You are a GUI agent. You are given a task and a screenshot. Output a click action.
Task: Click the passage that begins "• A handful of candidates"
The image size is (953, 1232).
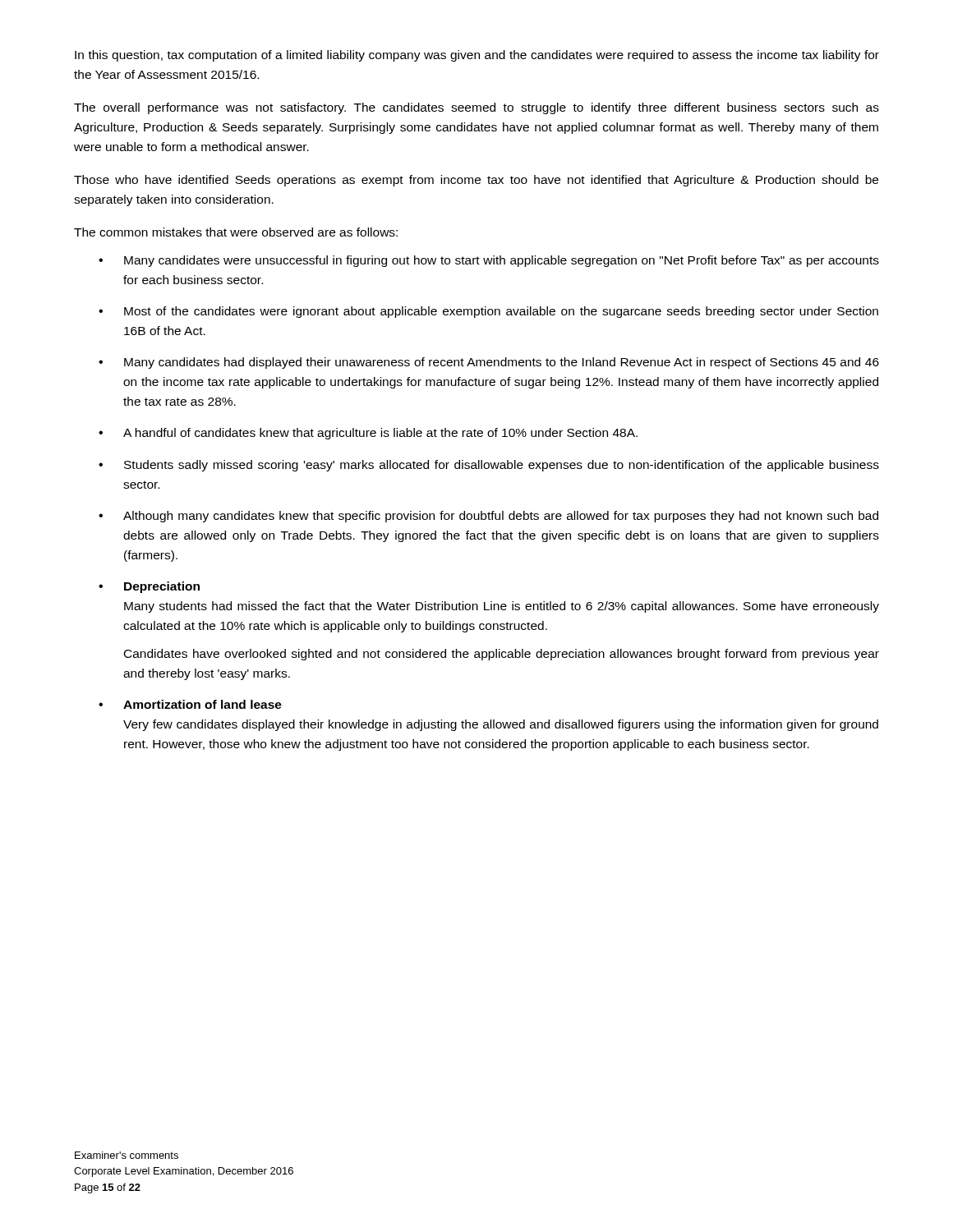coord(489,433)
